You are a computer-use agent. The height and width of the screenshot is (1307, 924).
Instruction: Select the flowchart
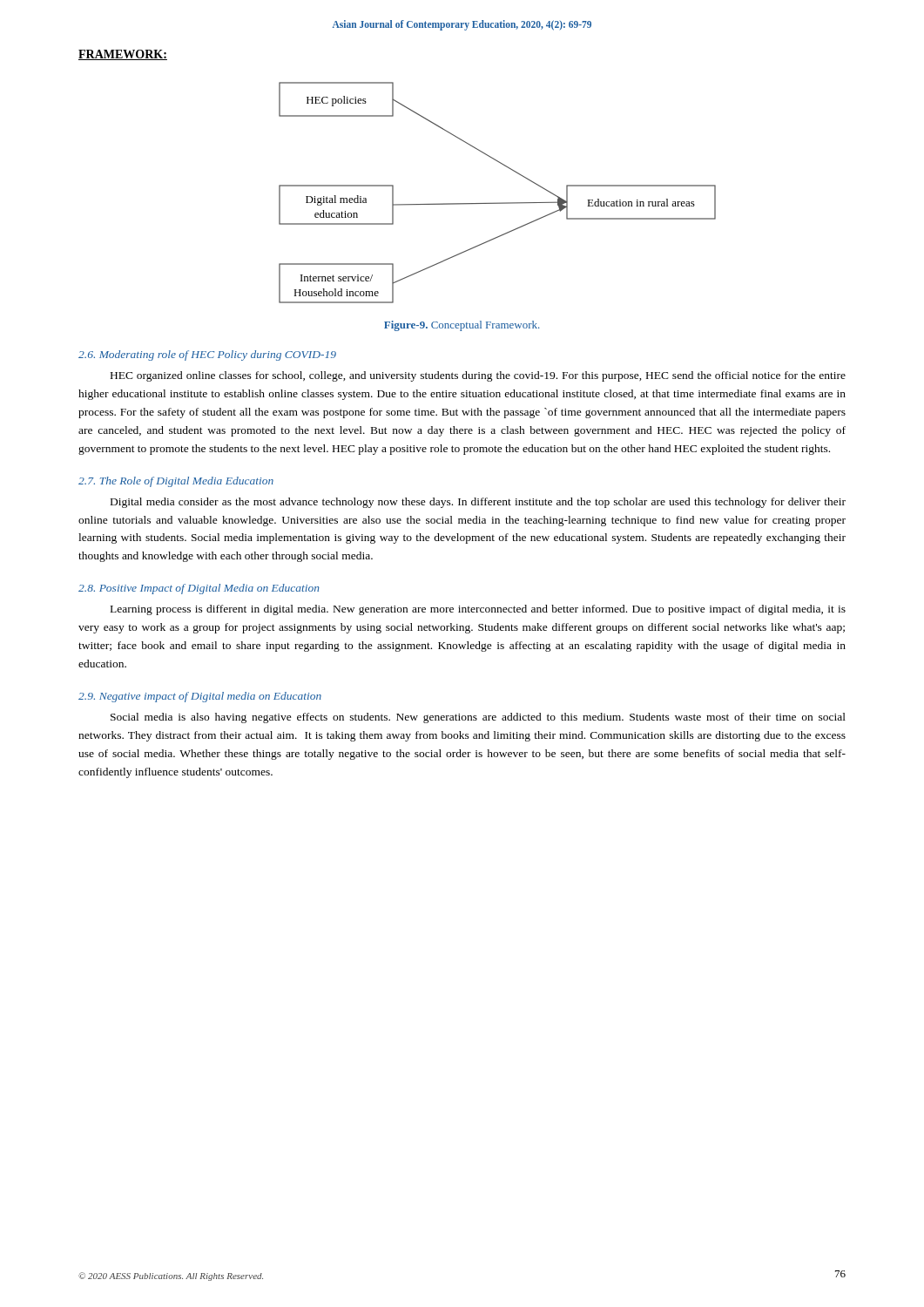[462, 193]
